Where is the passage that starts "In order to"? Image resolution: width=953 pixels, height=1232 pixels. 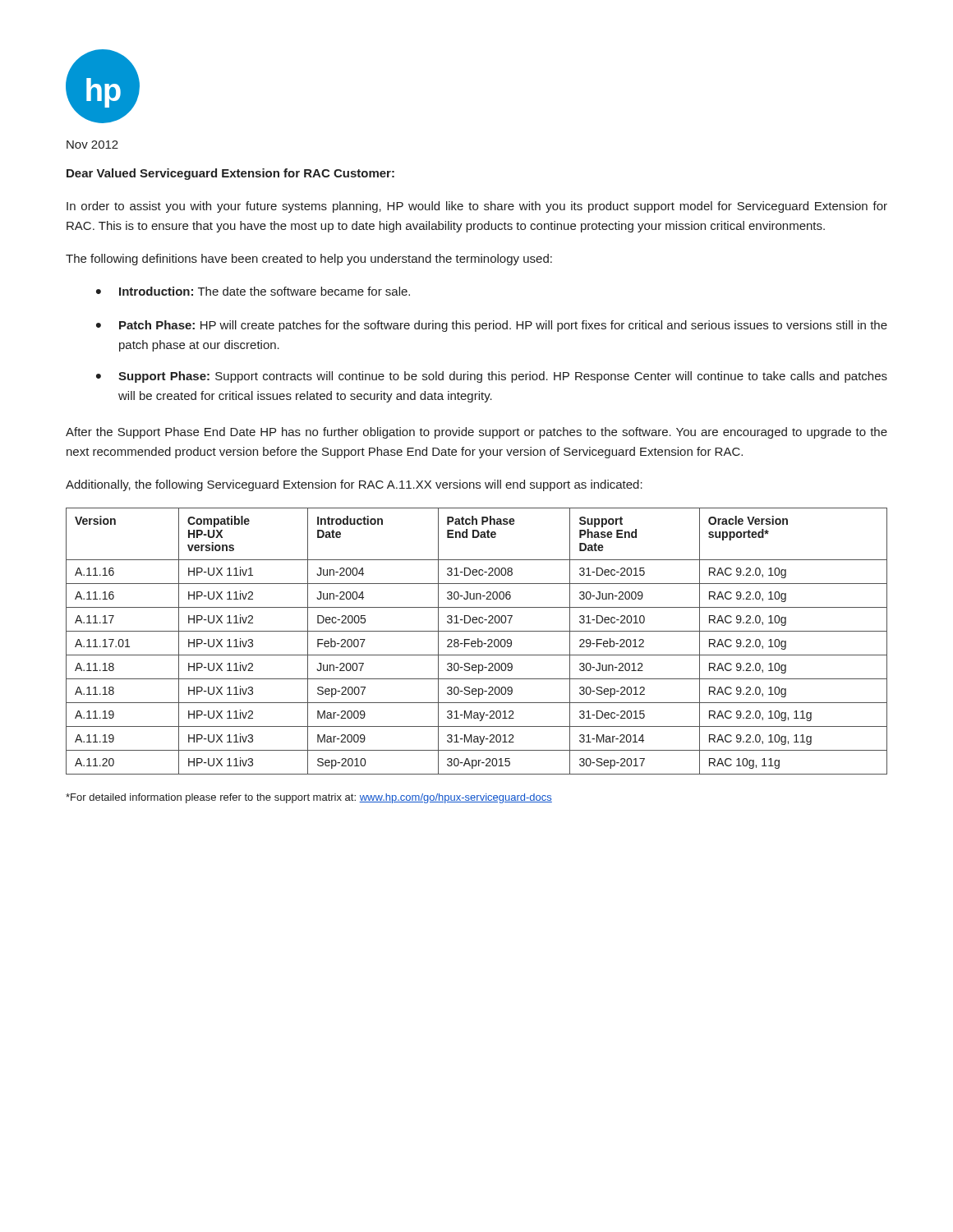pos(476,216)
